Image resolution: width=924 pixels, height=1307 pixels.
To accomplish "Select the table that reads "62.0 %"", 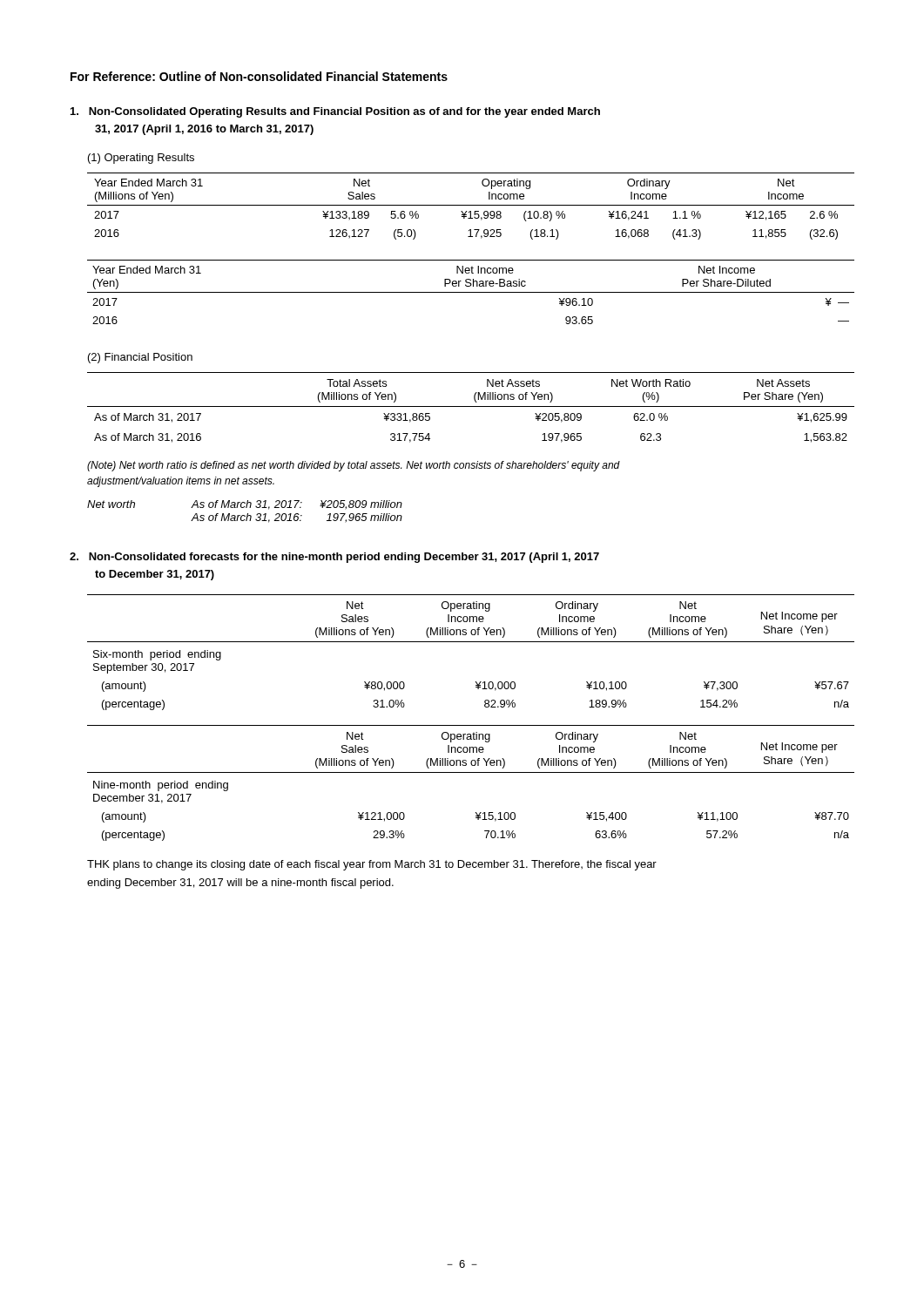I will pos(471,410).
